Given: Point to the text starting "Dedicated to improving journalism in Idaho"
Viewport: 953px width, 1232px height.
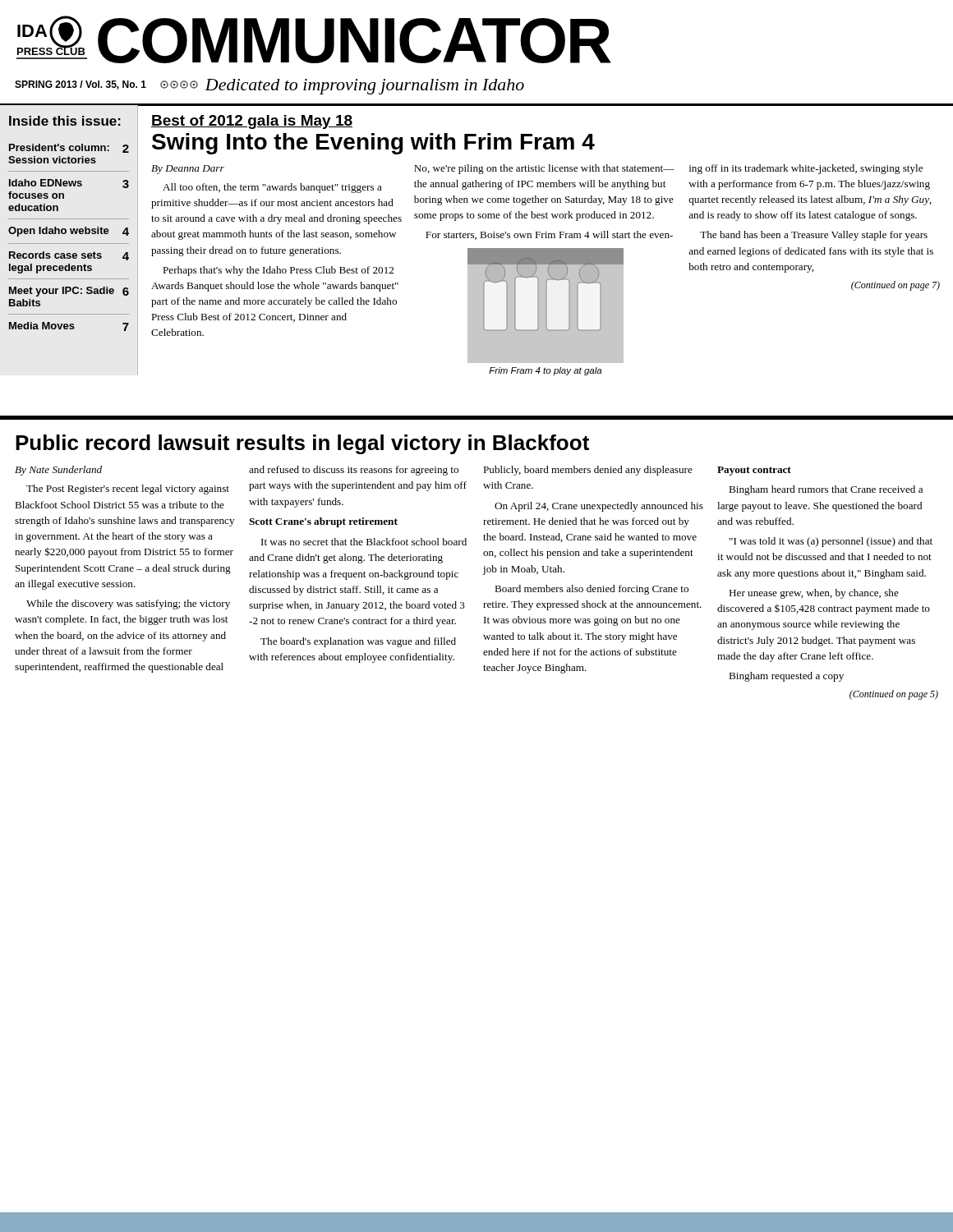Looking at the screenshot, I should tap(365, 84).
